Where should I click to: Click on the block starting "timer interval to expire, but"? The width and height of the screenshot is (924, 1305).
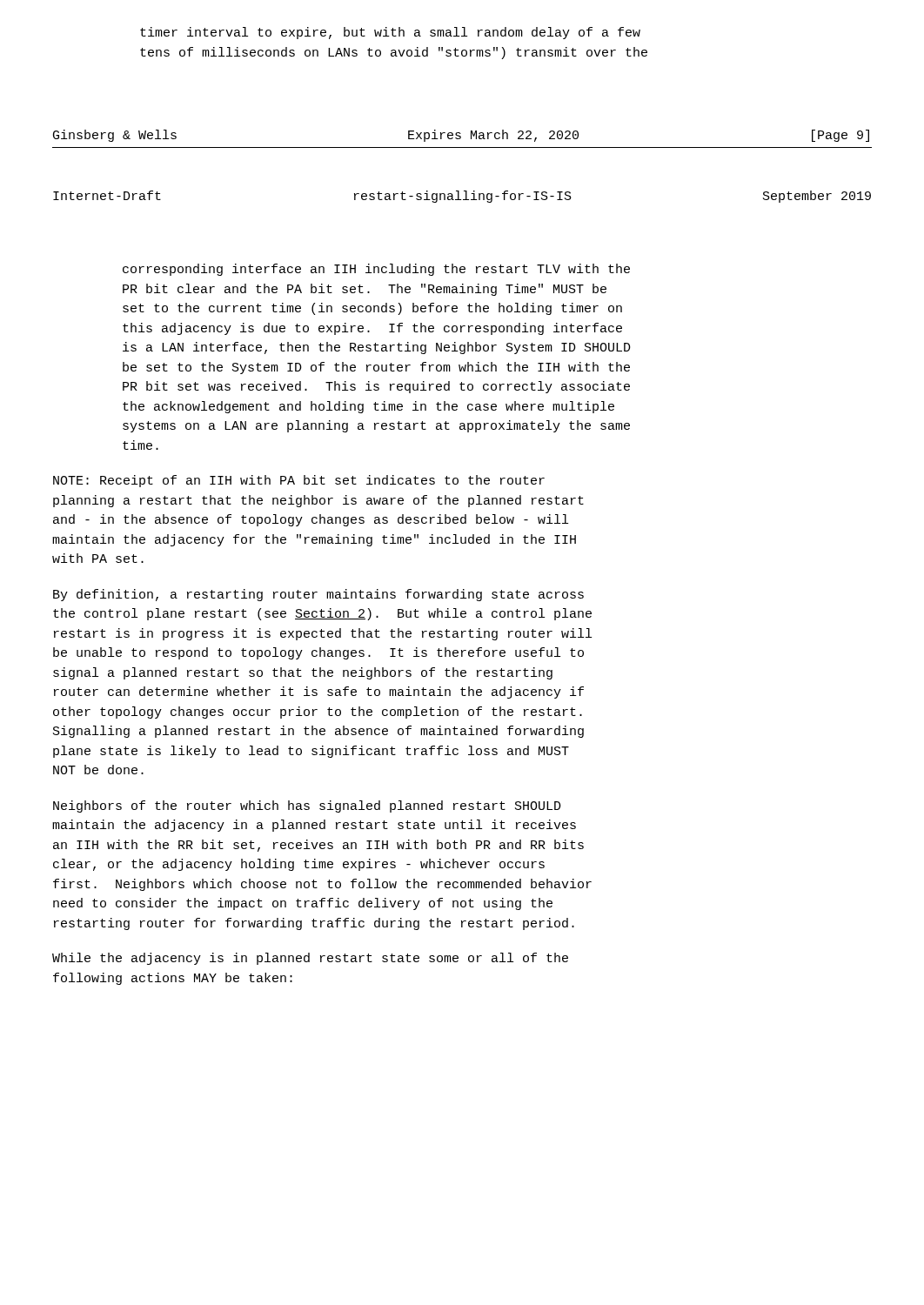tap(394, 43)
